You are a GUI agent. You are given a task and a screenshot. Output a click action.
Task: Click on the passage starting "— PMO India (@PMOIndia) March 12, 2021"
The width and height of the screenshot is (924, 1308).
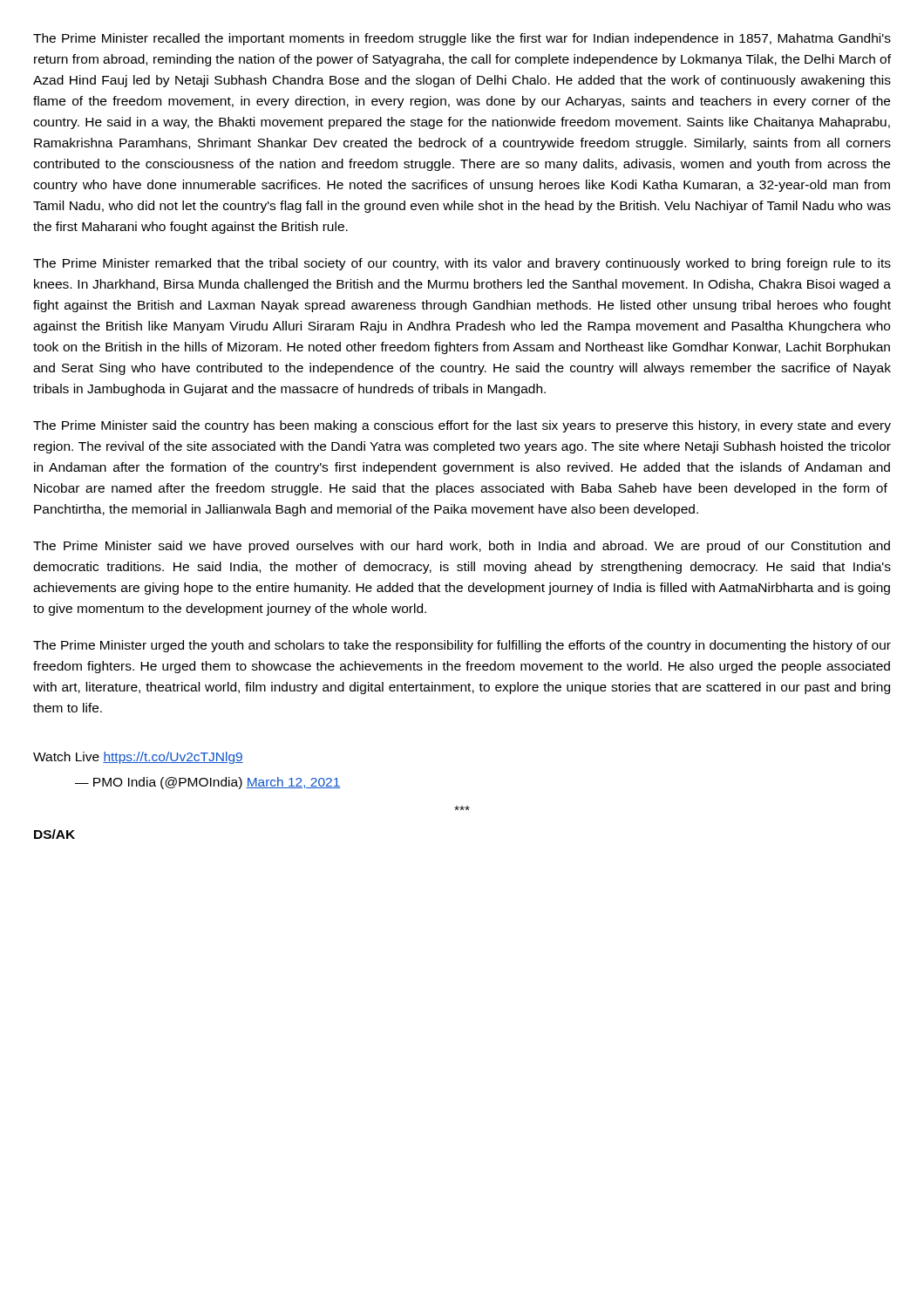tap(208, 782)
